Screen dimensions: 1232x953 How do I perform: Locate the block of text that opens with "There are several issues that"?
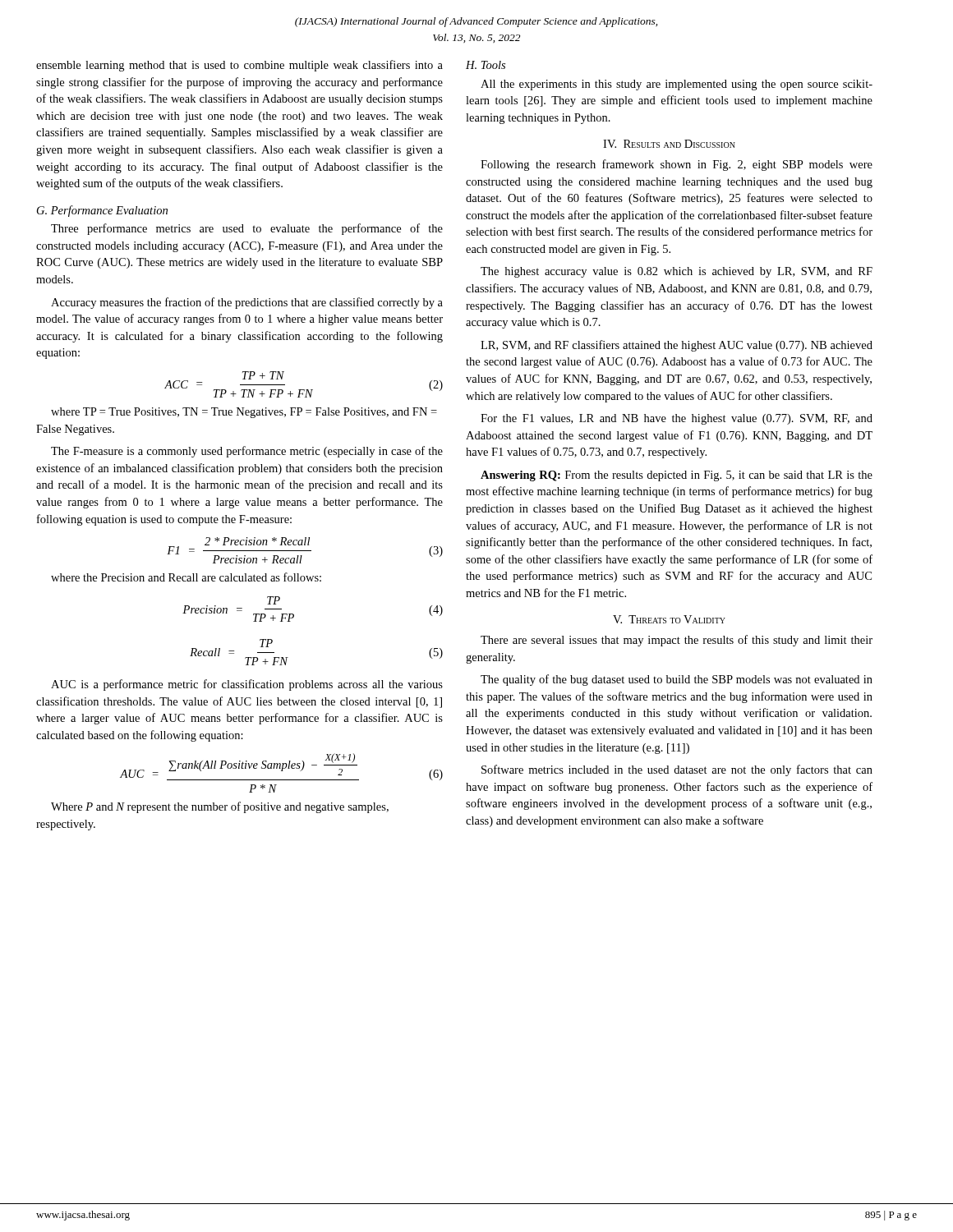(x=669, y=649)
